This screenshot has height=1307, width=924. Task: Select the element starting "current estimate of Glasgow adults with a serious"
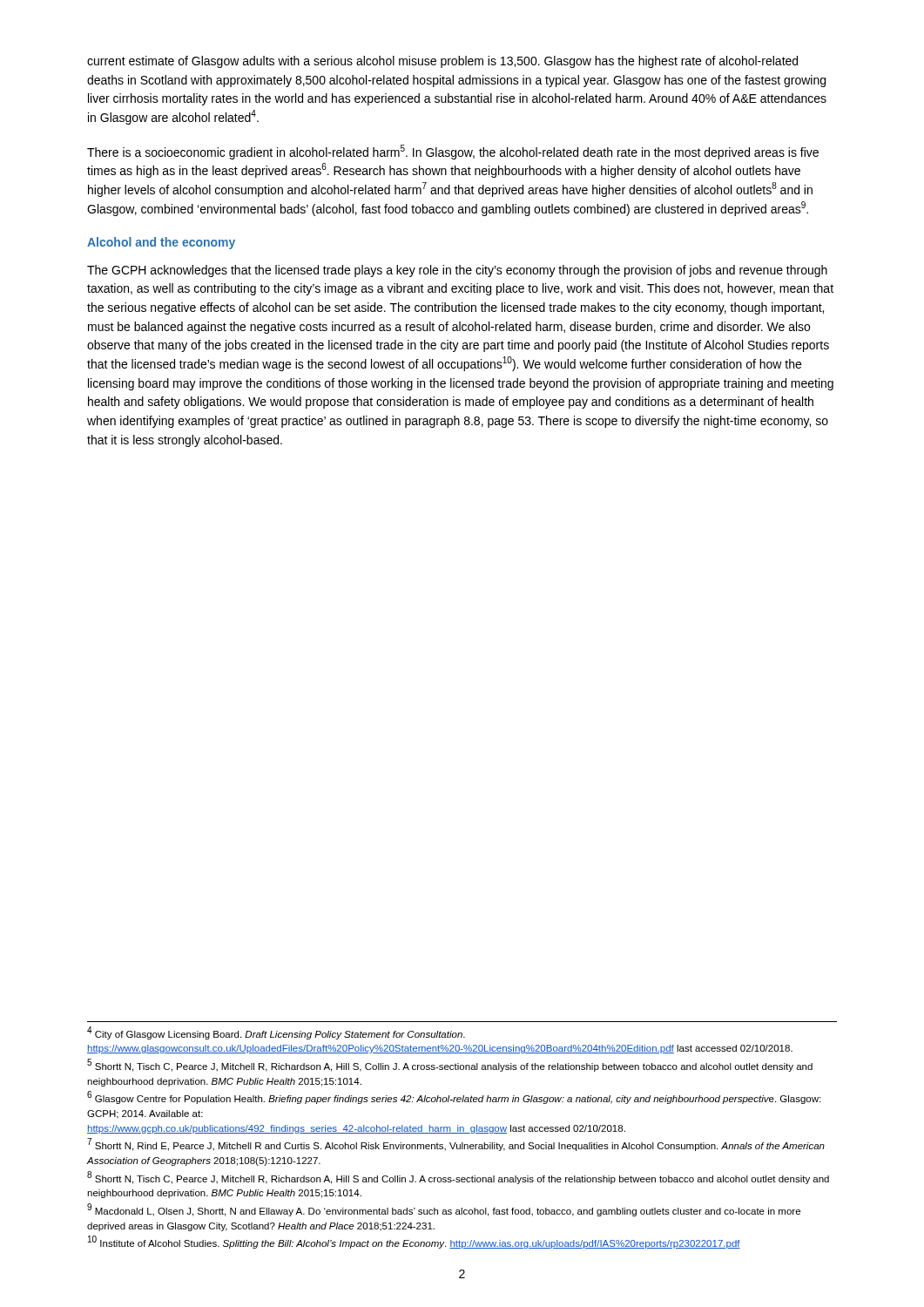(x=457, y=89)
